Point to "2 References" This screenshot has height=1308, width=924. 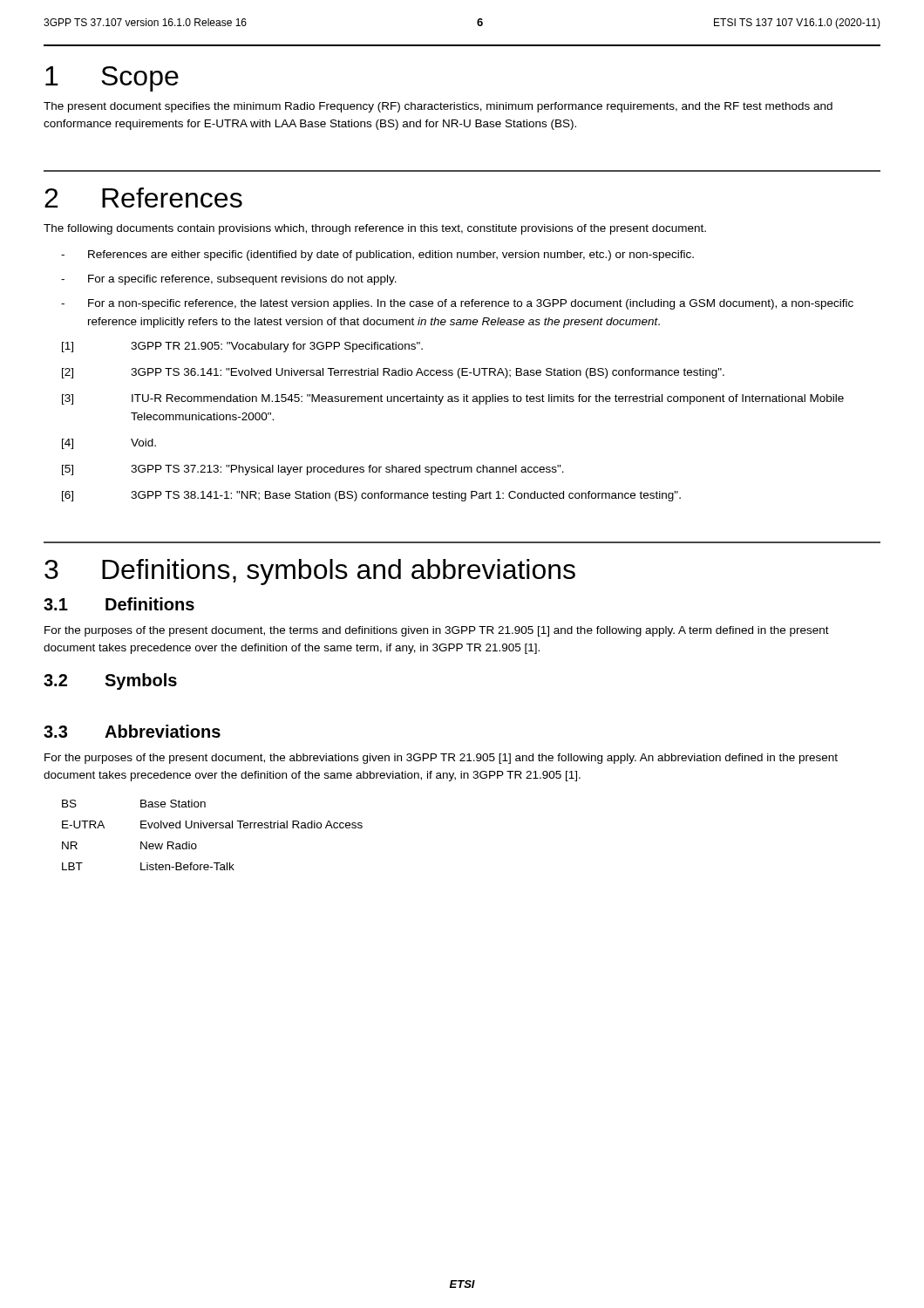(x=143, y=198)
